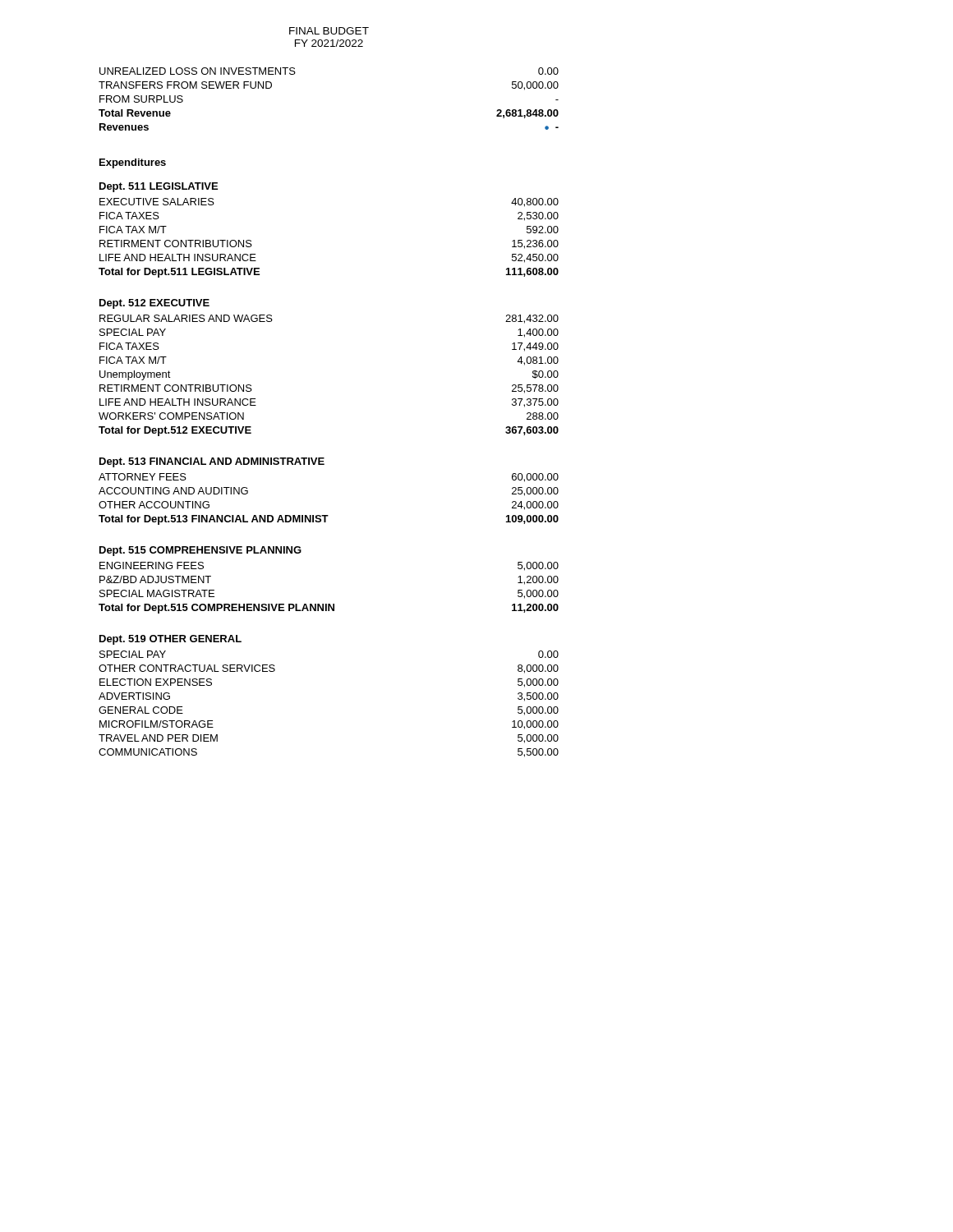953x1232 pixels.
Task: Navigate to the text starting "Revenues• -"
Action: [127, 126]
